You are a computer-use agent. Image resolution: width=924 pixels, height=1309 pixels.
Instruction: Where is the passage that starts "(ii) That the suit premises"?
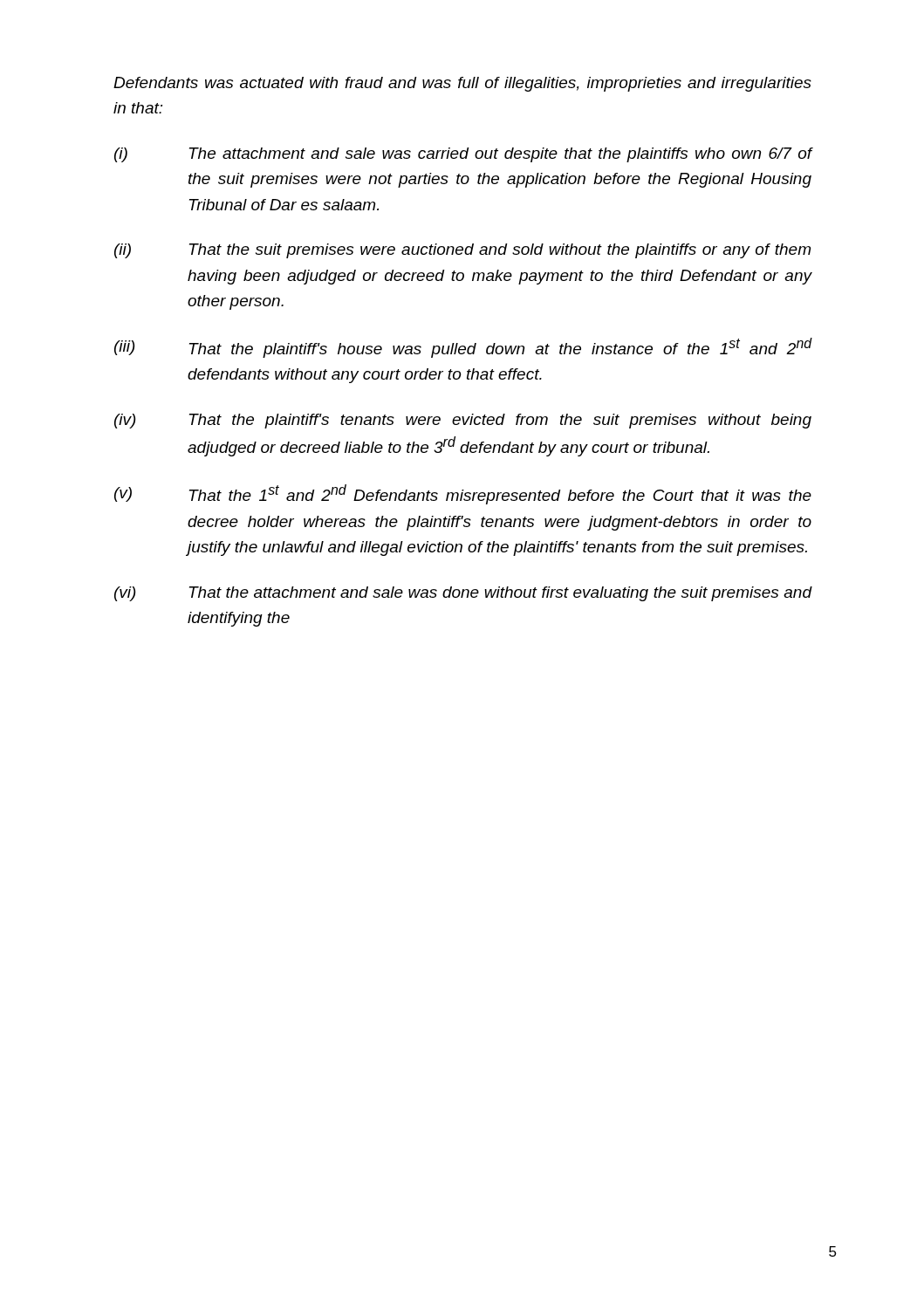click(462, 275)
